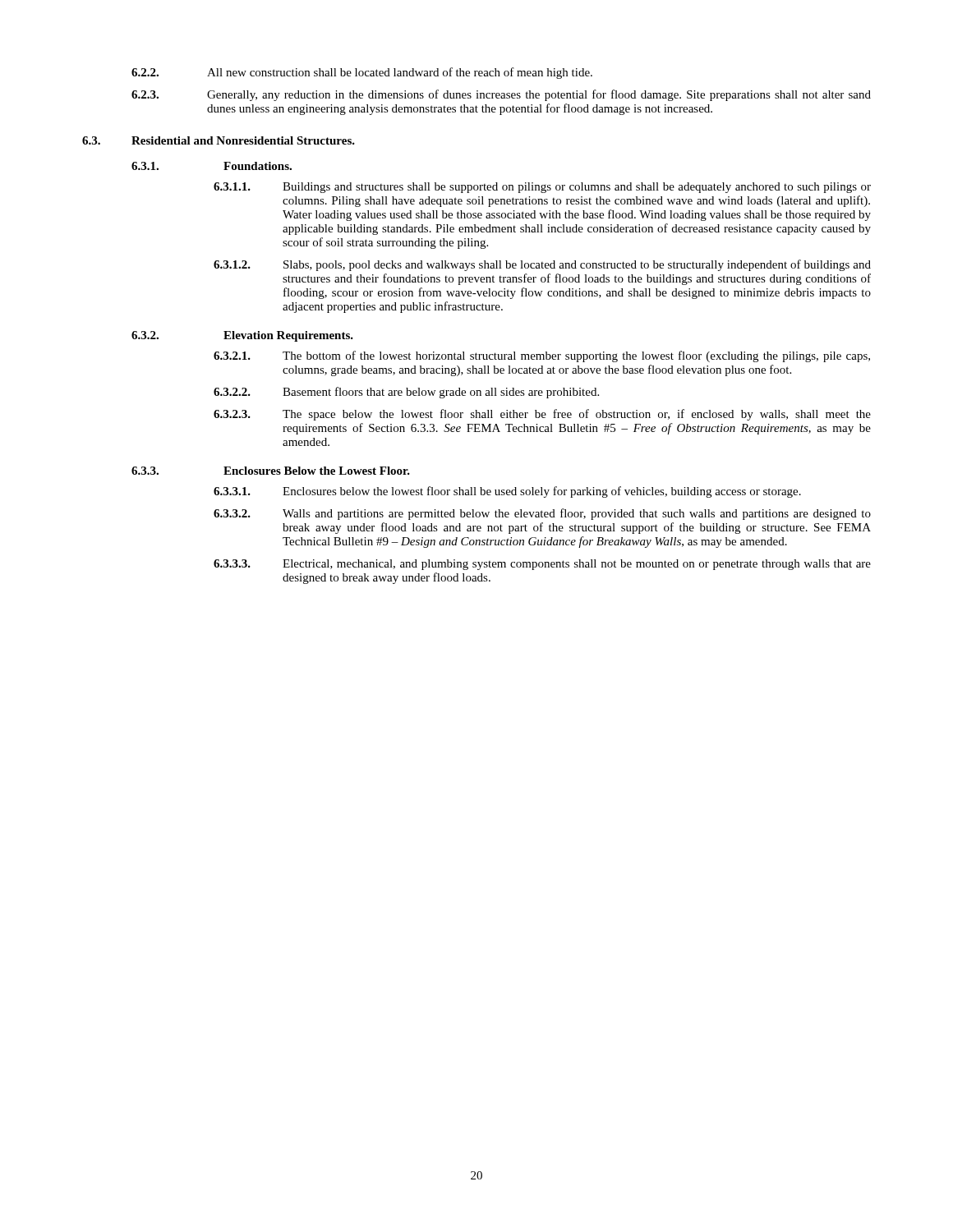Select the block starting "6.3.1.2. Slabs, pools, pool decks and walkways shall"
This screenshot has width=953, height=1232.
(542, 286)
